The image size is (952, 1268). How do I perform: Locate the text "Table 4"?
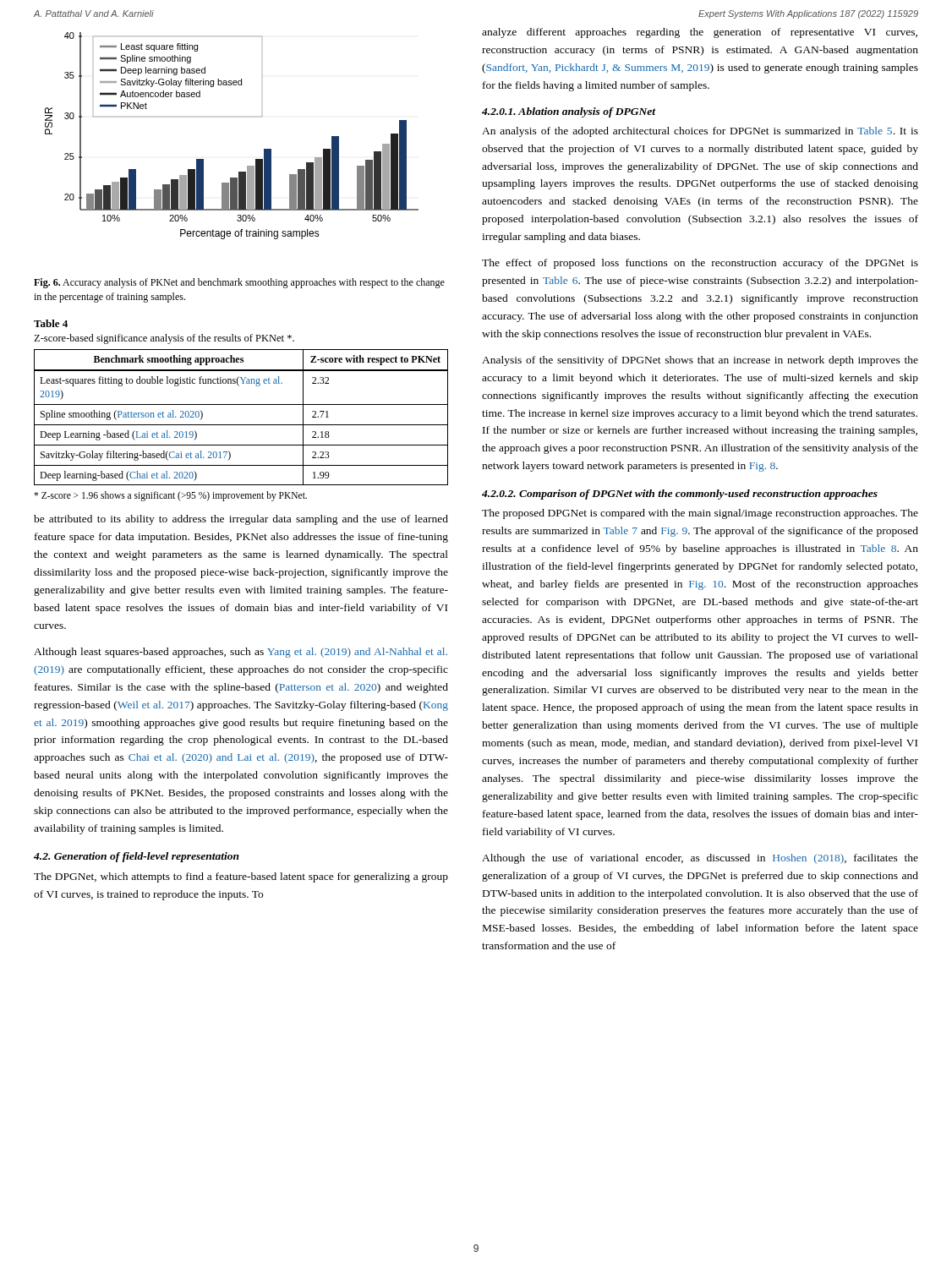(x=51, y=323)
